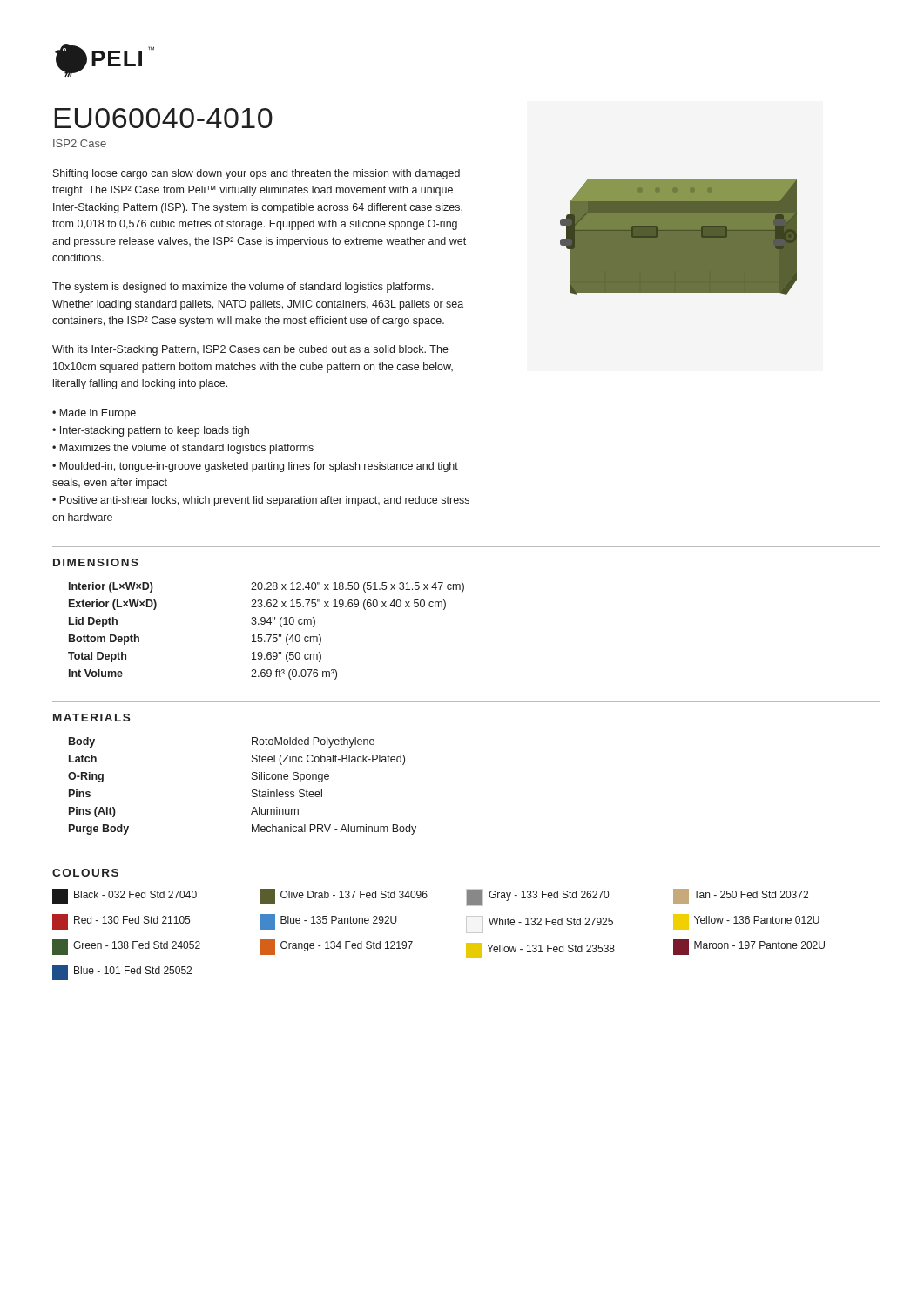This screenshot has width=924, height=1307.
Task: Where is the passage that starts "The system is designed"?
Action: pos(258,304)
